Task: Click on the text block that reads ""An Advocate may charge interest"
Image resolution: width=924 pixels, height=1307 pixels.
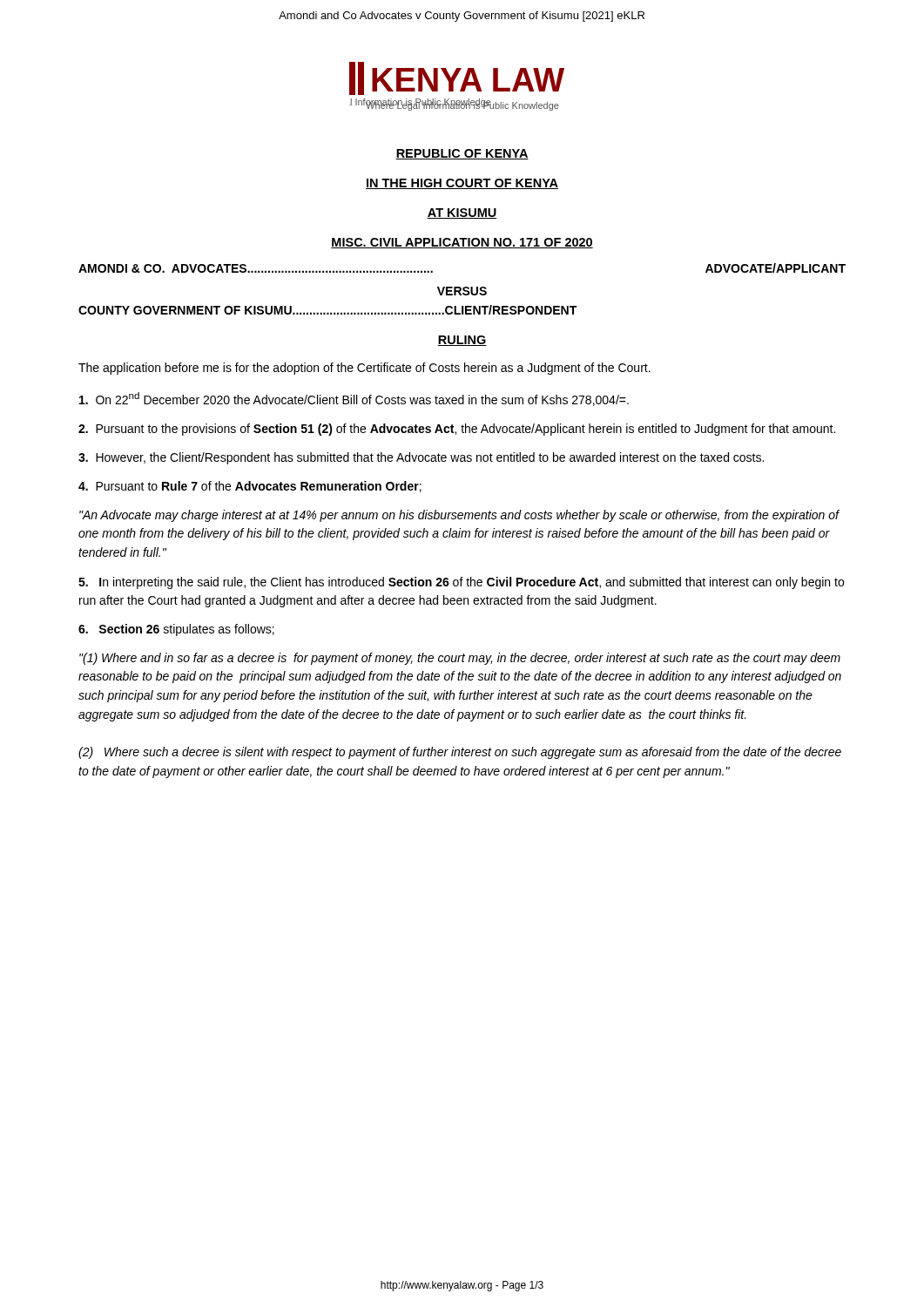Action: [x=458, y=534]
